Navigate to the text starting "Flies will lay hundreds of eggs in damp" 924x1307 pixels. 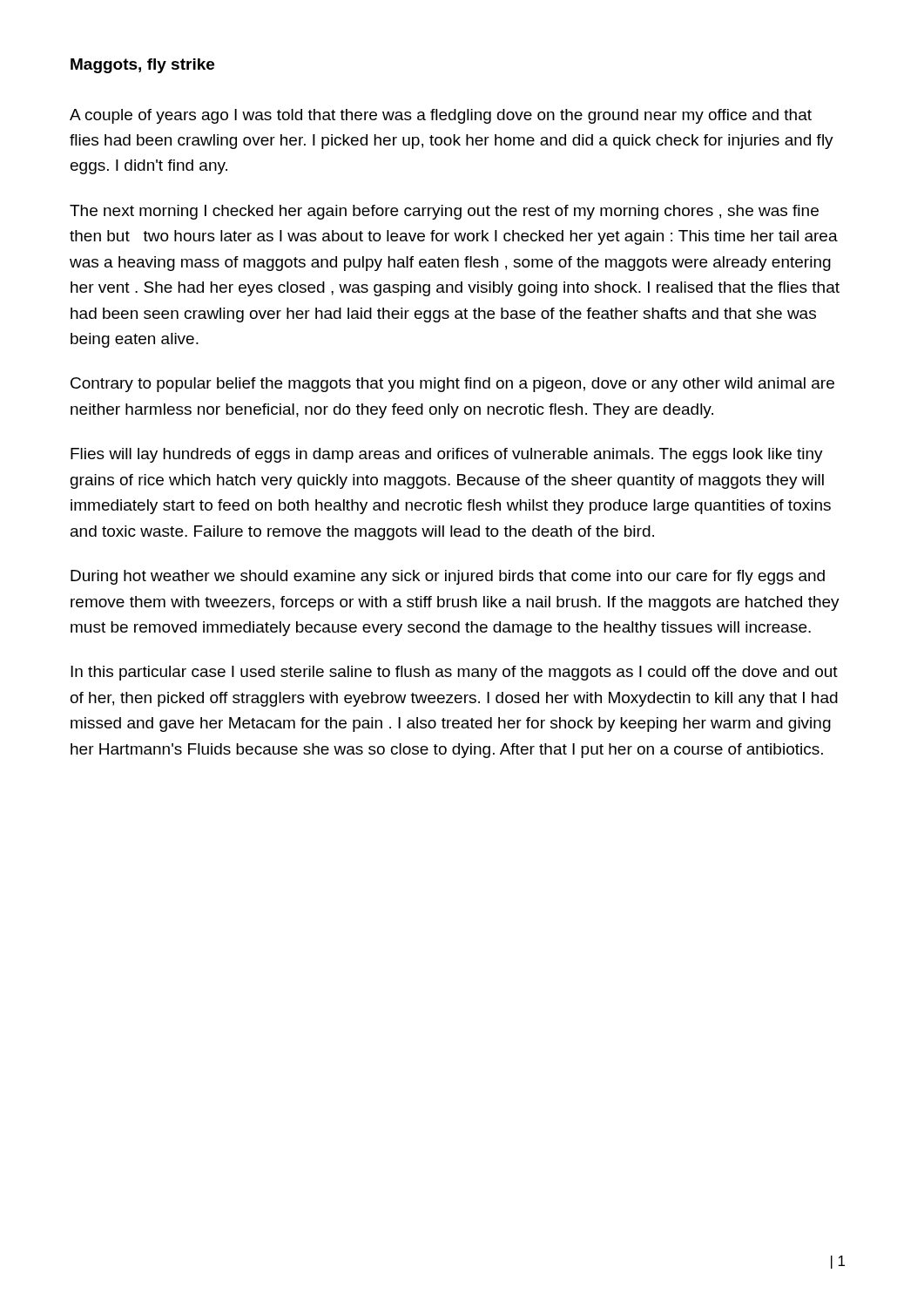[450, 492]
